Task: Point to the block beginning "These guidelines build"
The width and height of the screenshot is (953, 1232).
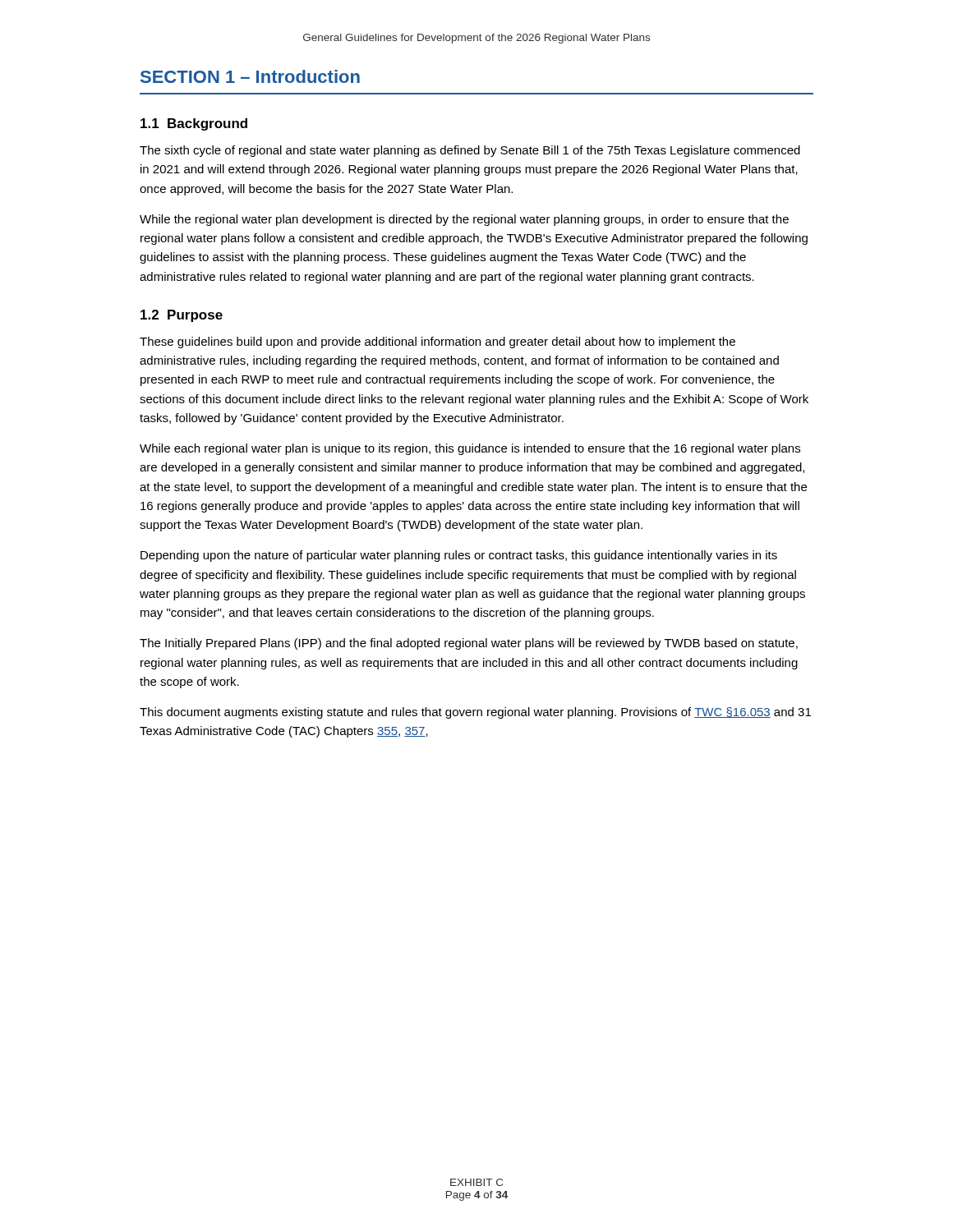Action: (474, 379)
